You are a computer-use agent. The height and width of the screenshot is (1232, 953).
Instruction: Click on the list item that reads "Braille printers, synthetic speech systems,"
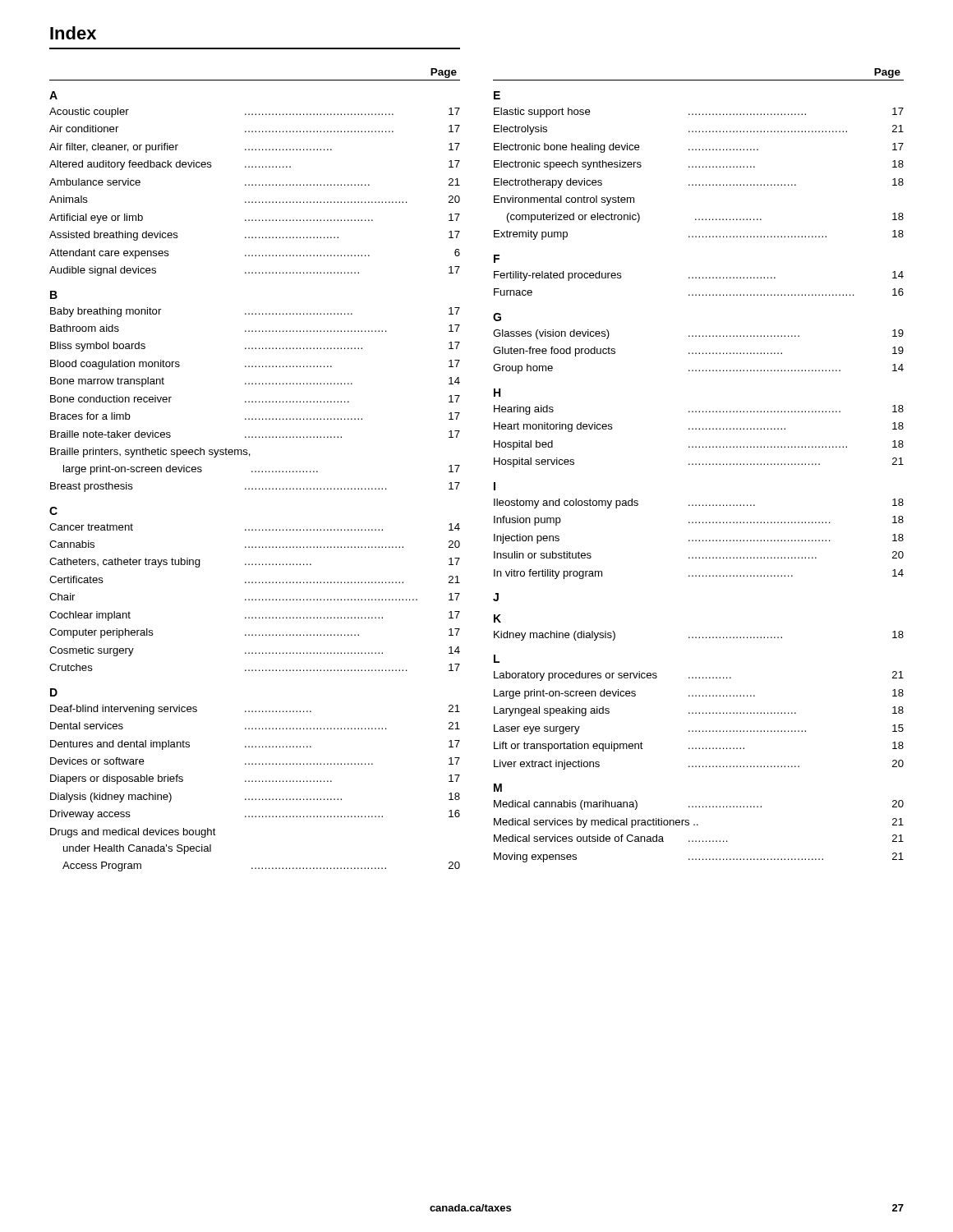click(x=255, y=452)
